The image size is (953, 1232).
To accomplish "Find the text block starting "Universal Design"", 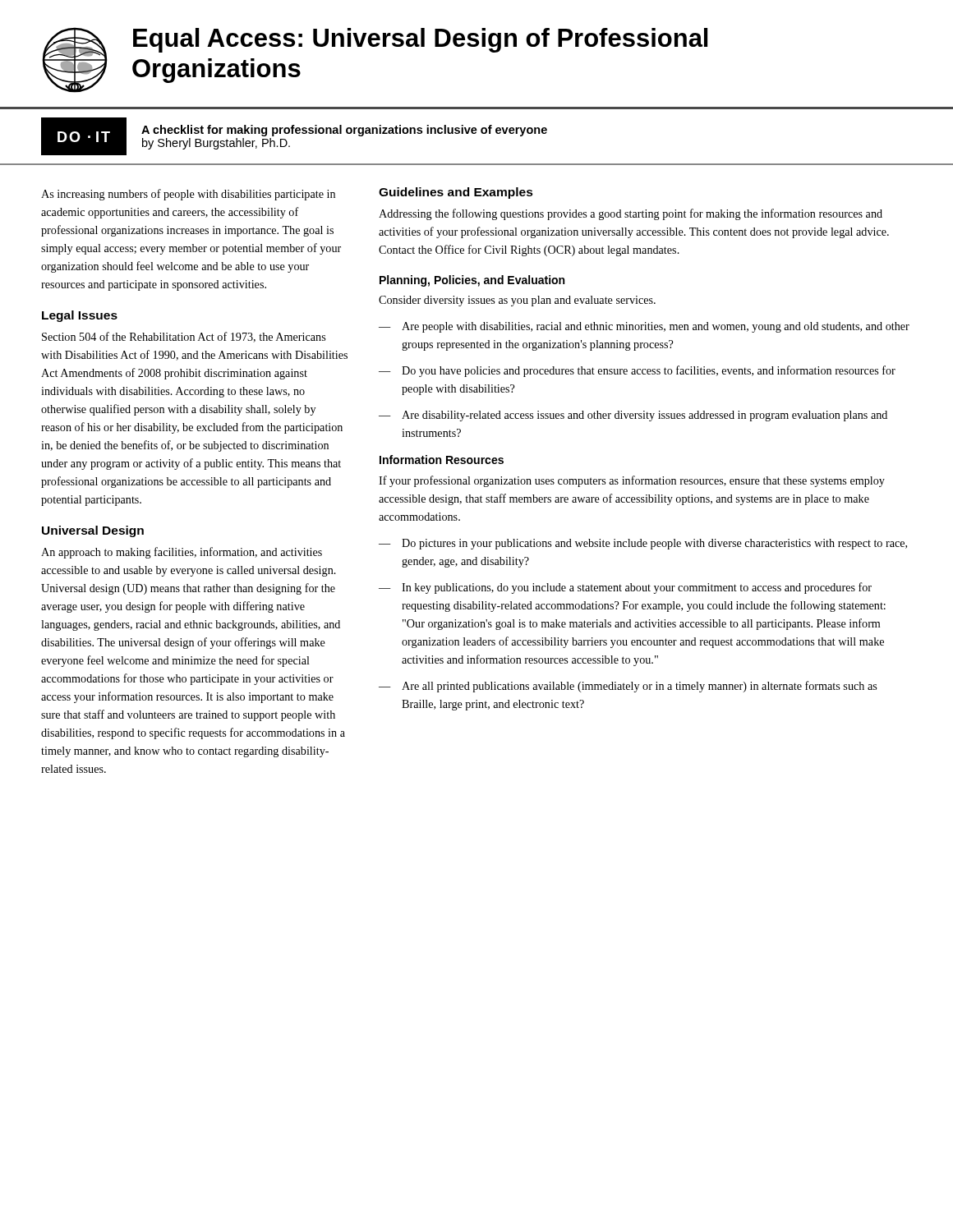I will click(93, 530).
